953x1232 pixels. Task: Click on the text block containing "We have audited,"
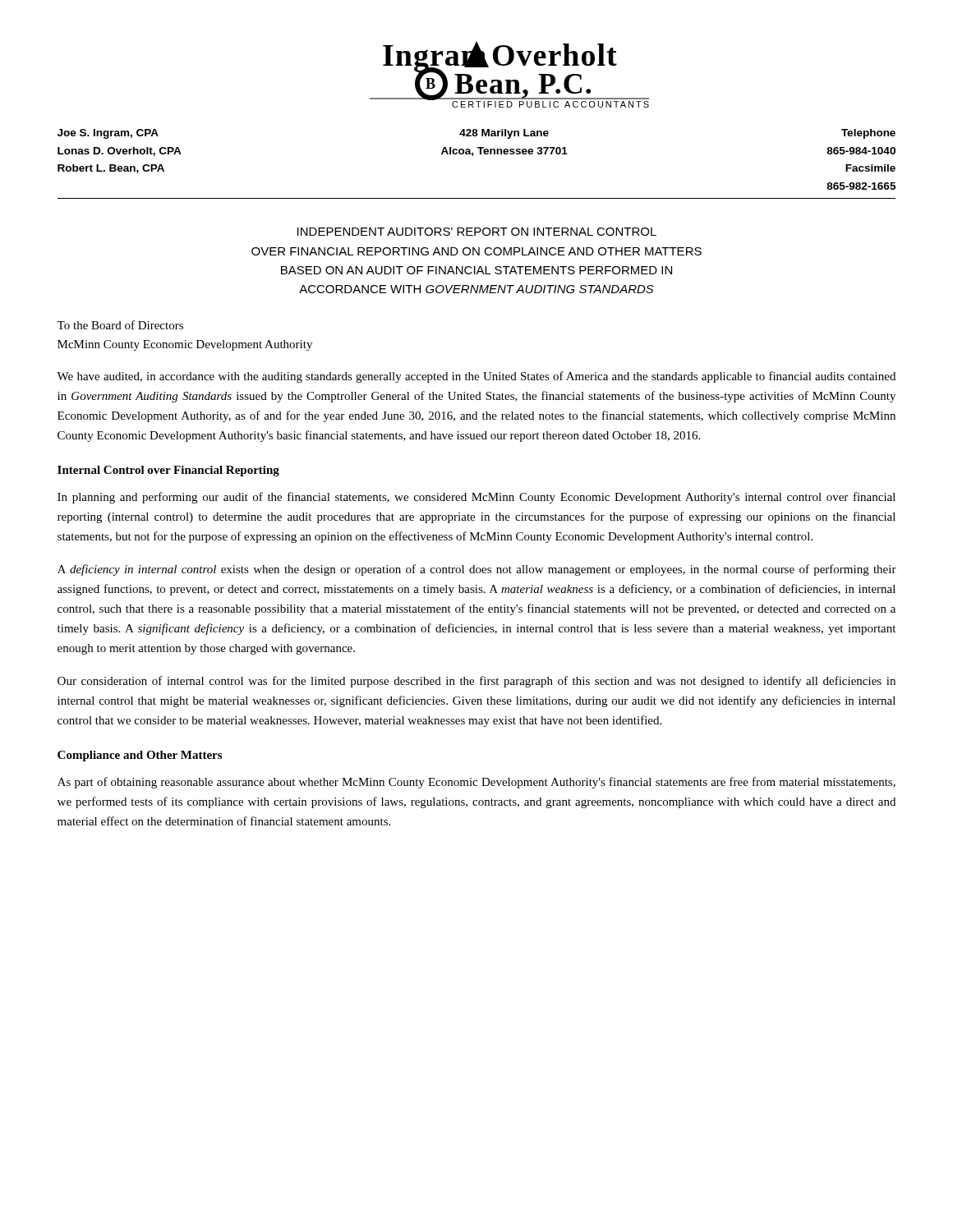476,406
